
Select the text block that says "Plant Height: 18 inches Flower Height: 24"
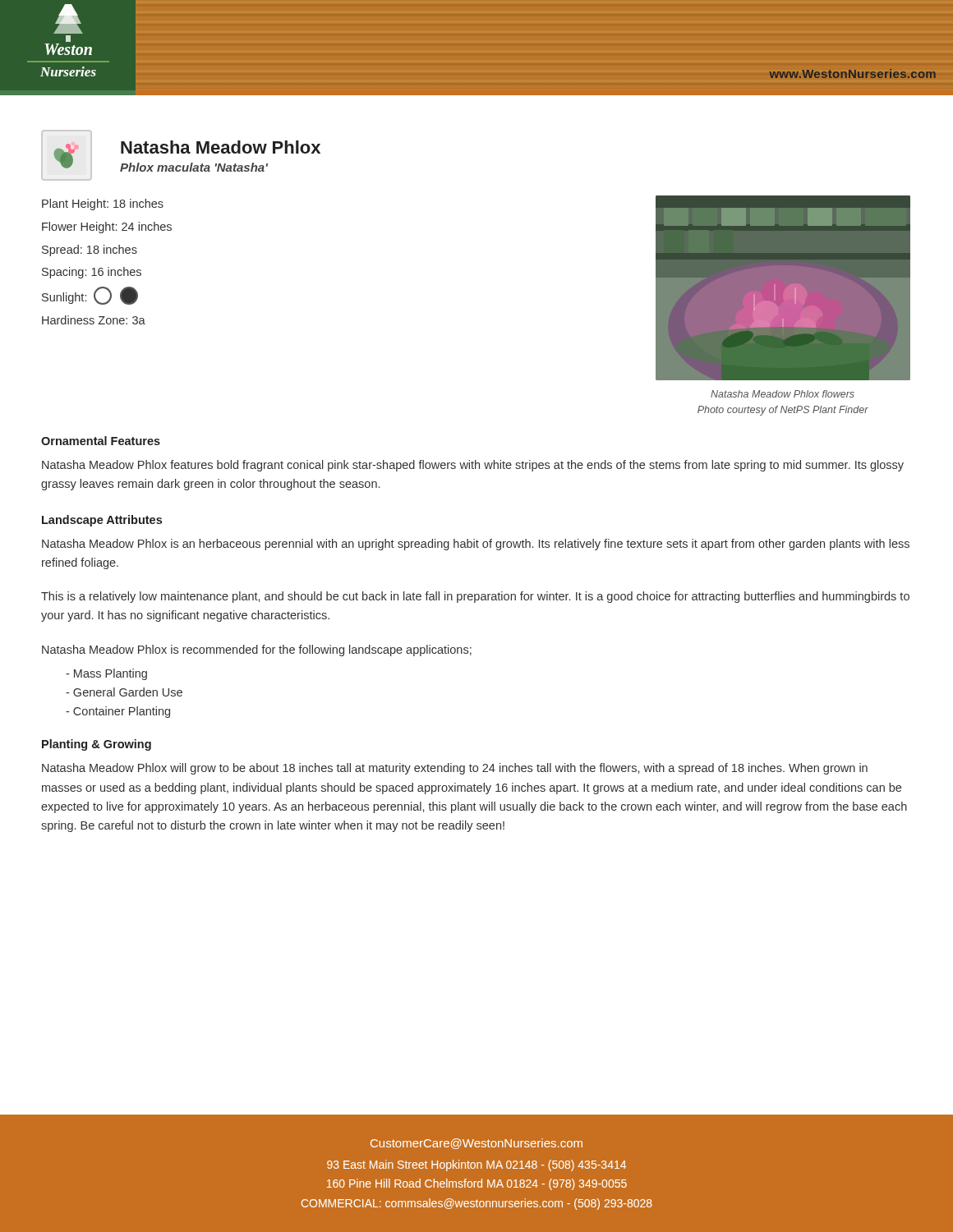tap(103, 205)
